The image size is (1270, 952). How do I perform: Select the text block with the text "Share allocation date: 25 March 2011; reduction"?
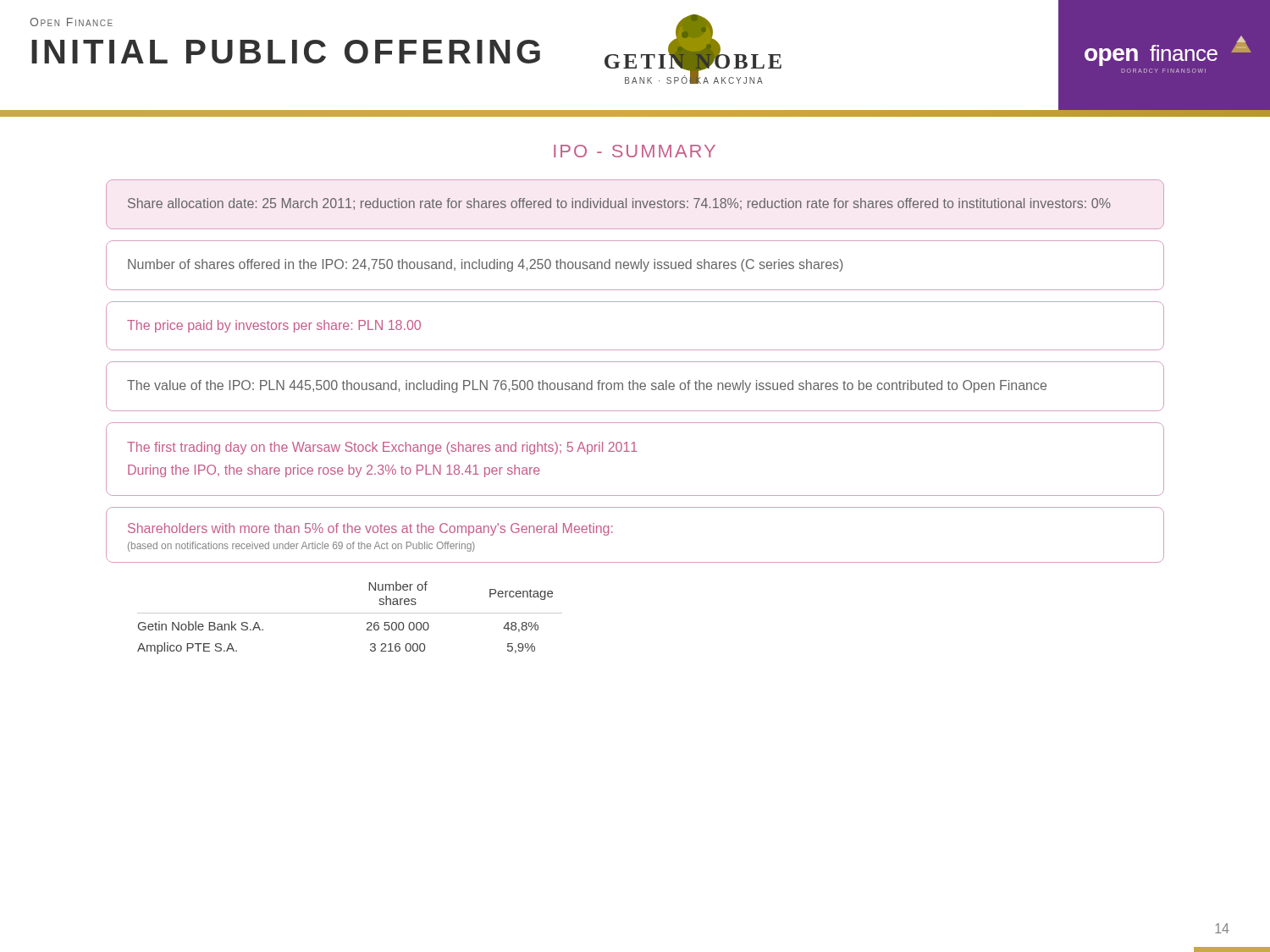click(619, 203)
